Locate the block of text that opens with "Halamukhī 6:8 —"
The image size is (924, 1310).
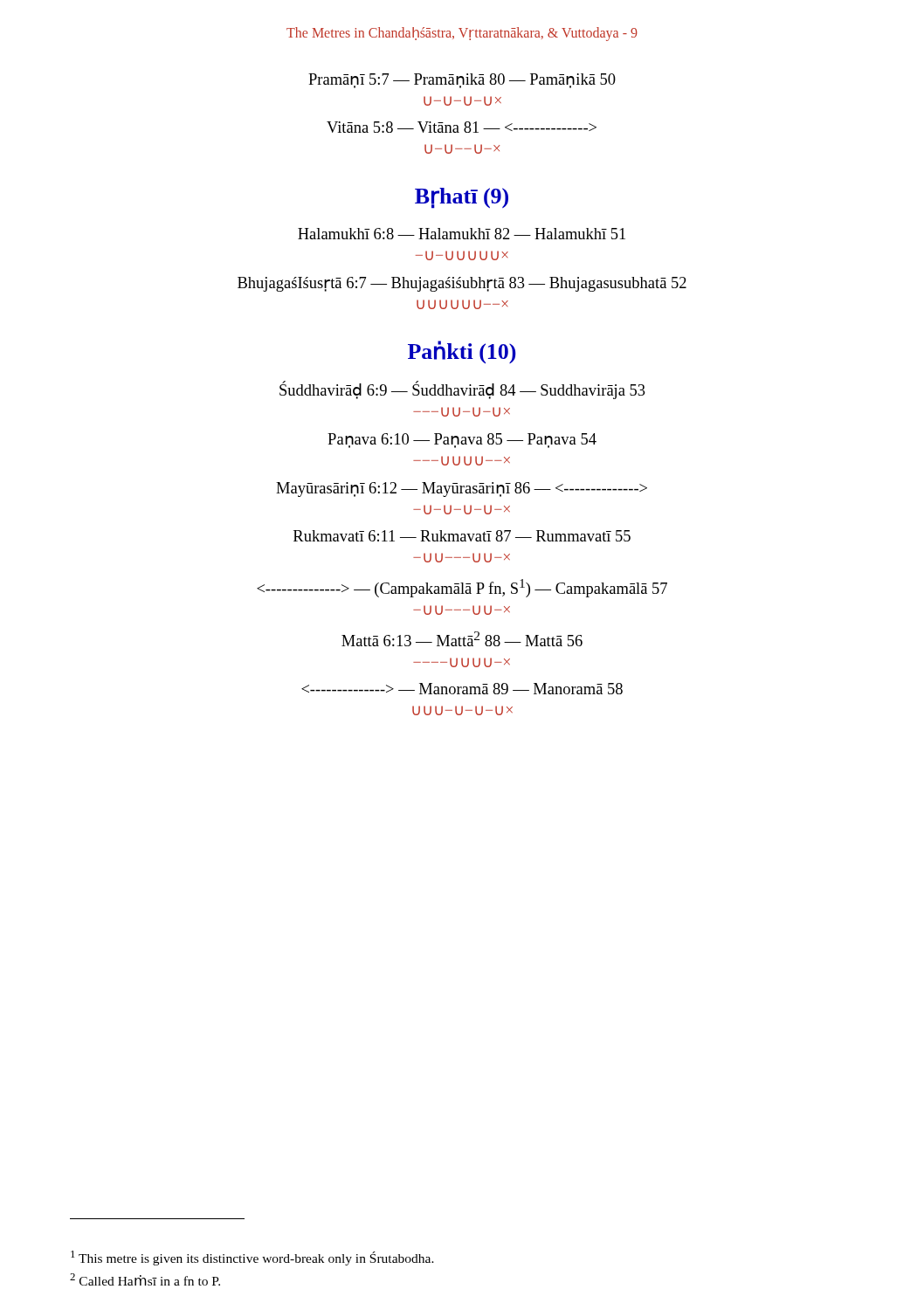pos(462,245)
